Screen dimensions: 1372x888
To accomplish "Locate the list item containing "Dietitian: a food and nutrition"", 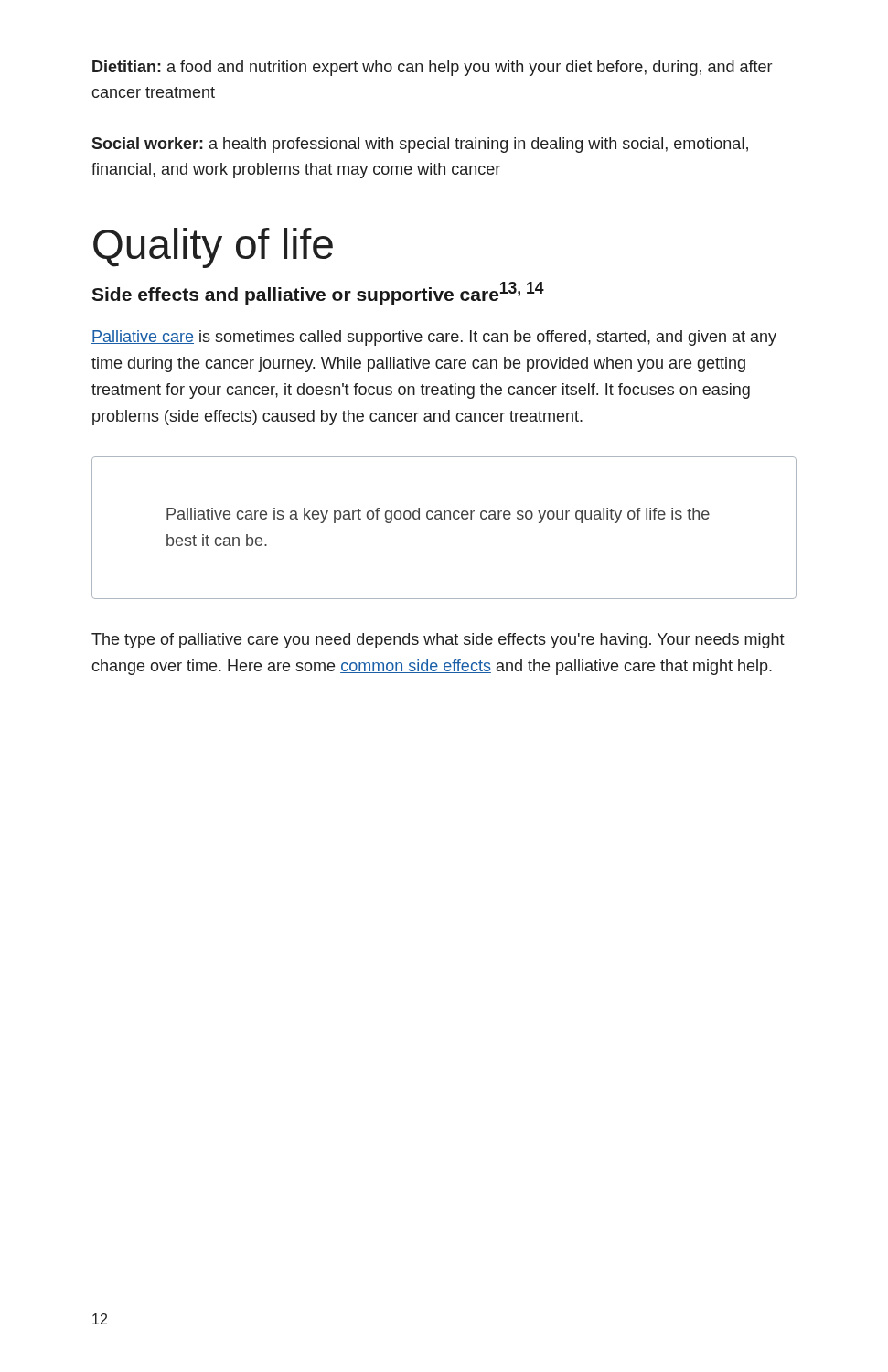I will (432, 80).
